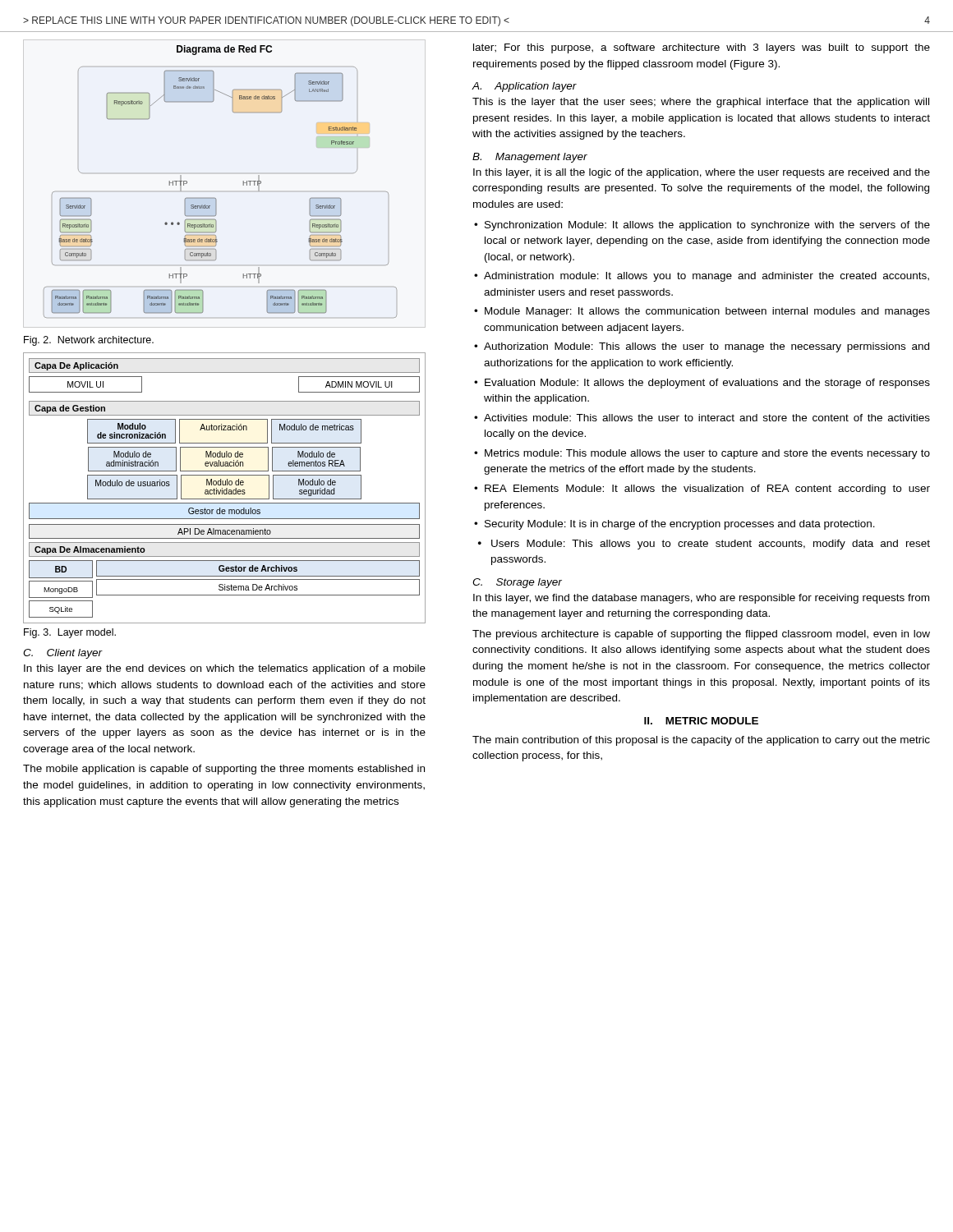Viewport: 953px width, 1232px height.
Task: Find the block on this page that starts "later; For this purpose,"
Action: pos(701,55)
